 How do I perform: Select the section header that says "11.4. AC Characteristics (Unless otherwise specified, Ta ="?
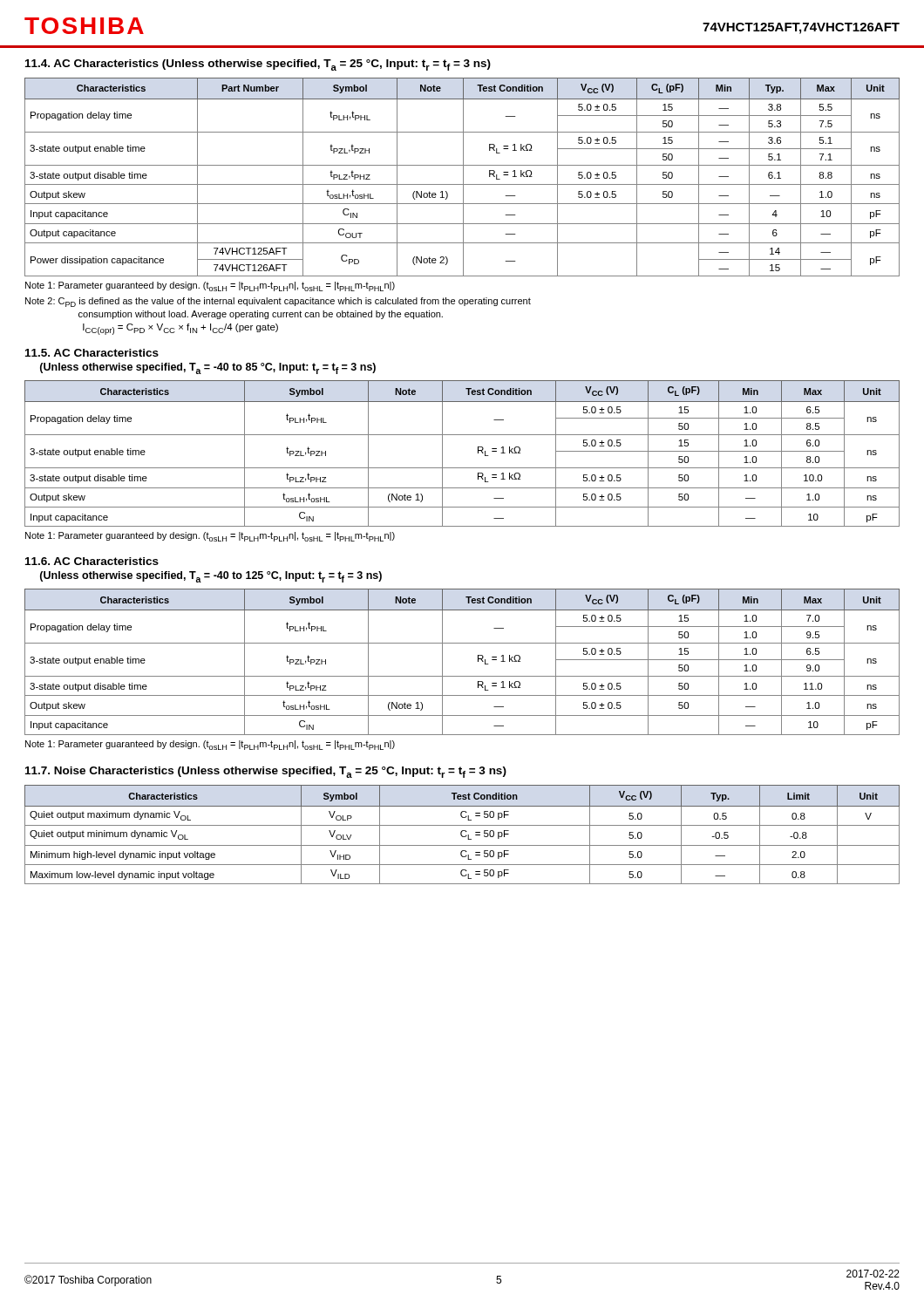coord(258,64)
